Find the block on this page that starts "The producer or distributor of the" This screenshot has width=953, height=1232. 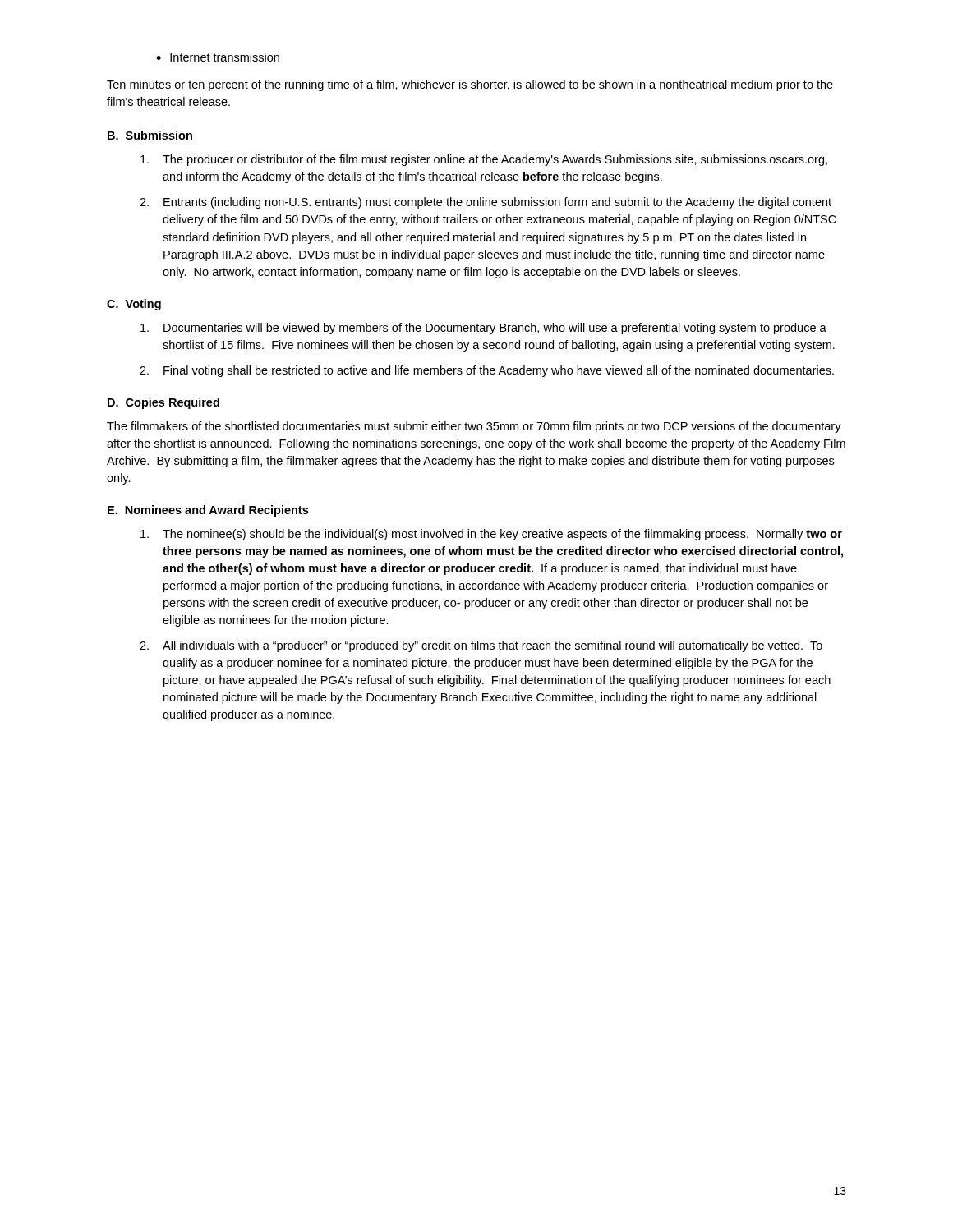click(x=493, y=169)
